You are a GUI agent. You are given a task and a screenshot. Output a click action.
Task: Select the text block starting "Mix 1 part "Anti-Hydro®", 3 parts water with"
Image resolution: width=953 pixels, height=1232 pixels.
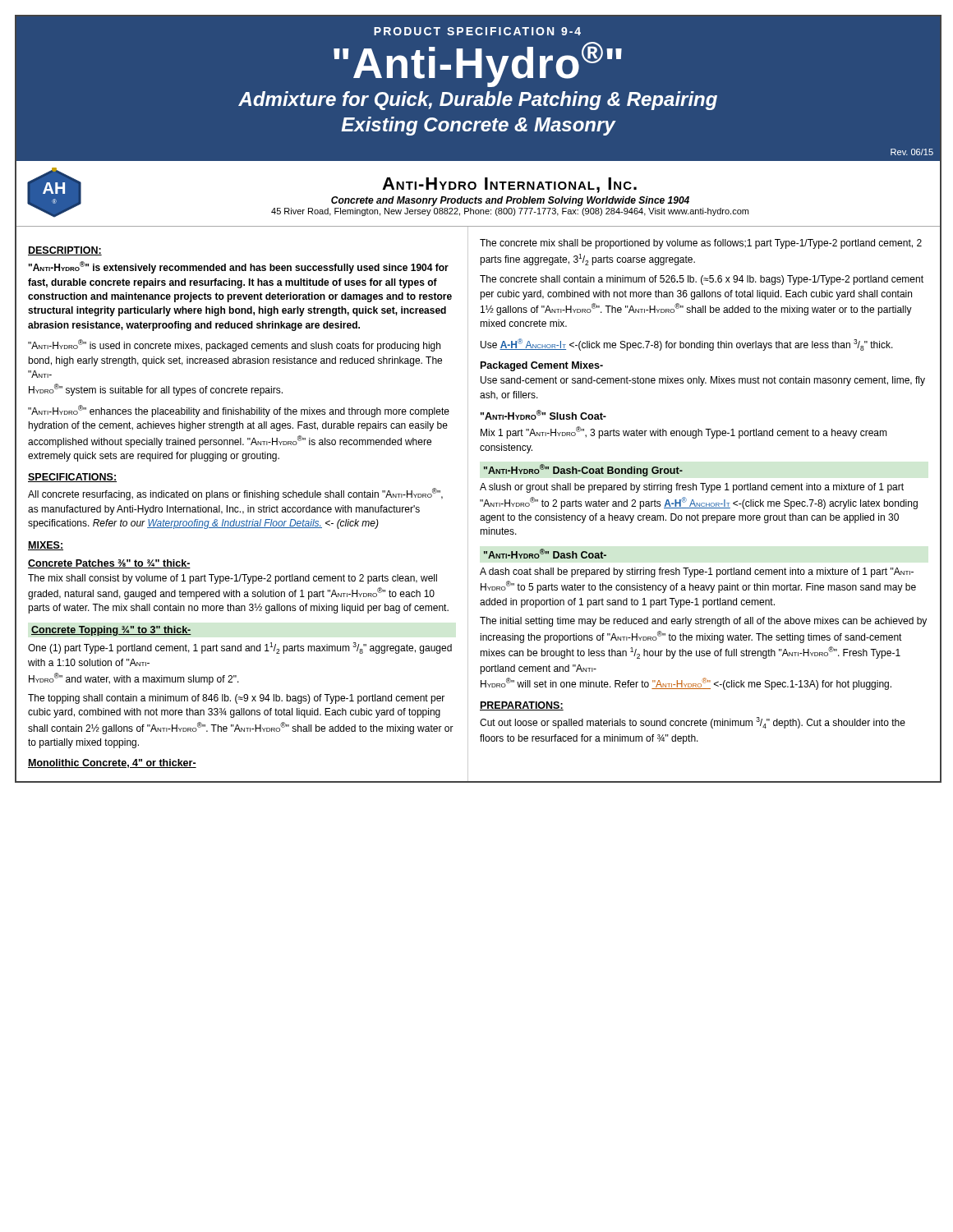pyautogui.click(x=704, y=440)
